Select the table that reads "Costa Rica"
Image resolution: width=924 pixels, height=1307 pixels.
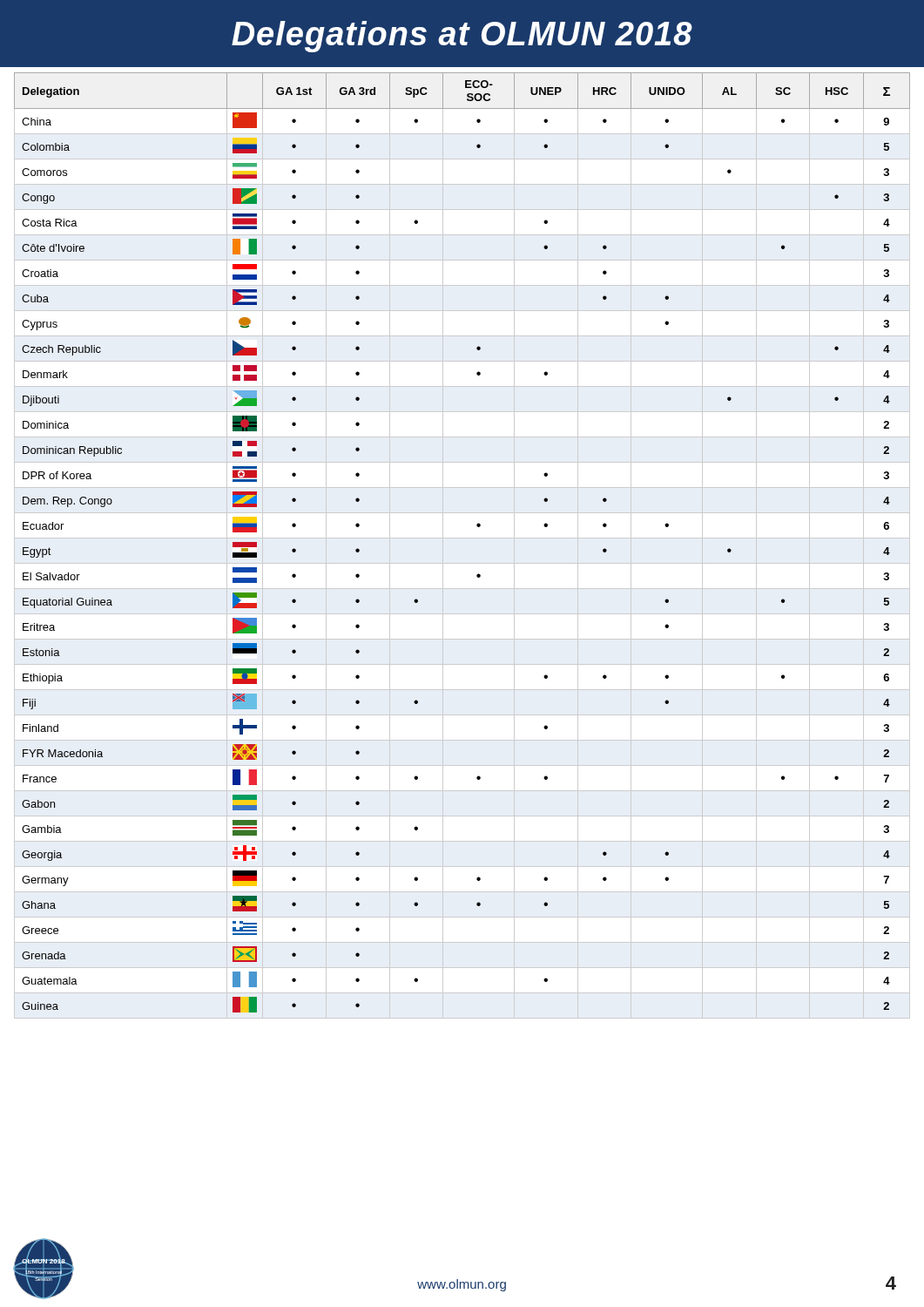(x=462, y=545)
